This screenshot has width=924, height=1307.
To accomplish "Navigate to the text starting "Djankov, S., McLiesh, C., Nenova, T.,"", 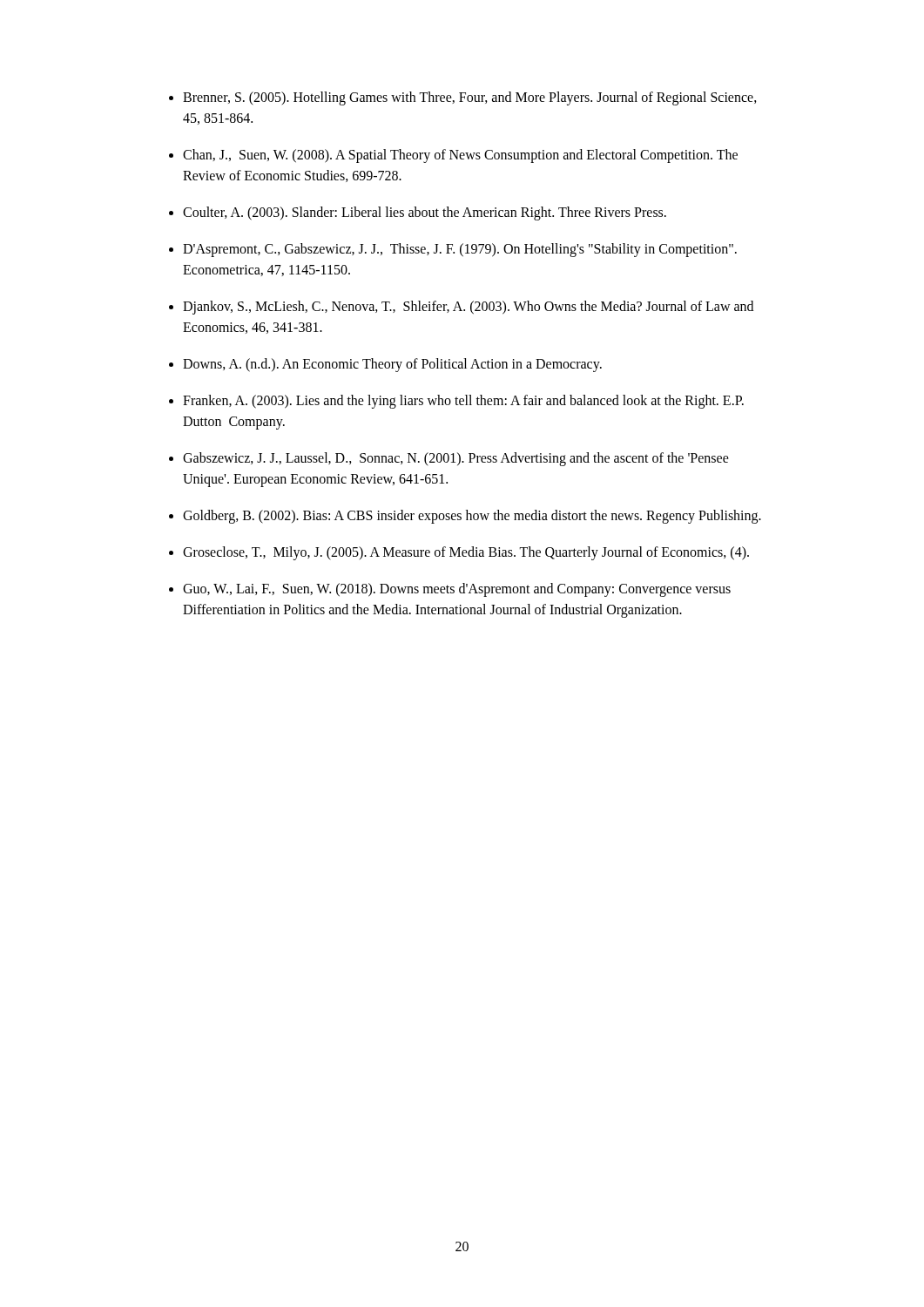I will pyautogui.click(x=468, y=317).
